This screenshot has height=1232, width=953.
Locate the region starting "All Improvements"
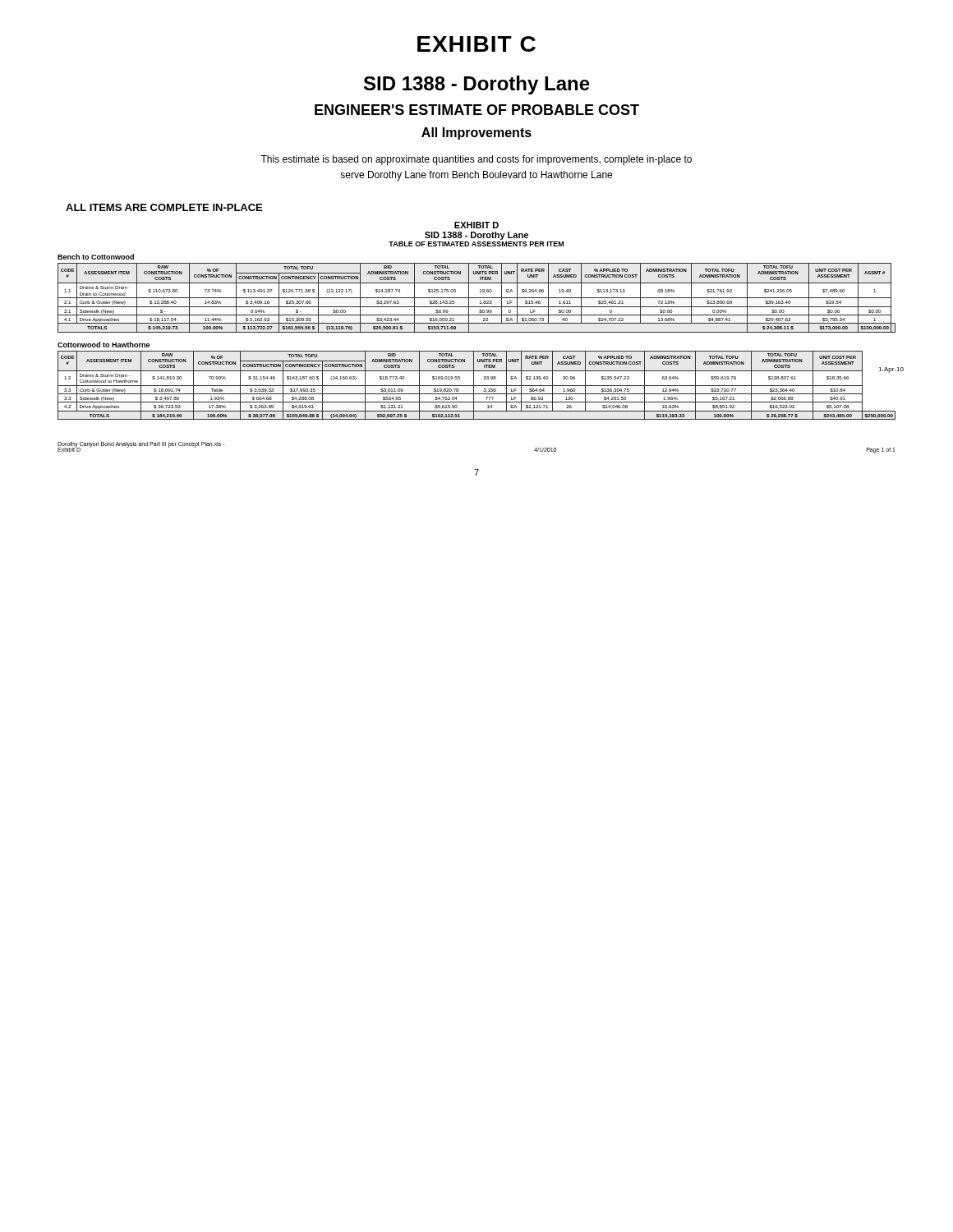coord(476,133)
